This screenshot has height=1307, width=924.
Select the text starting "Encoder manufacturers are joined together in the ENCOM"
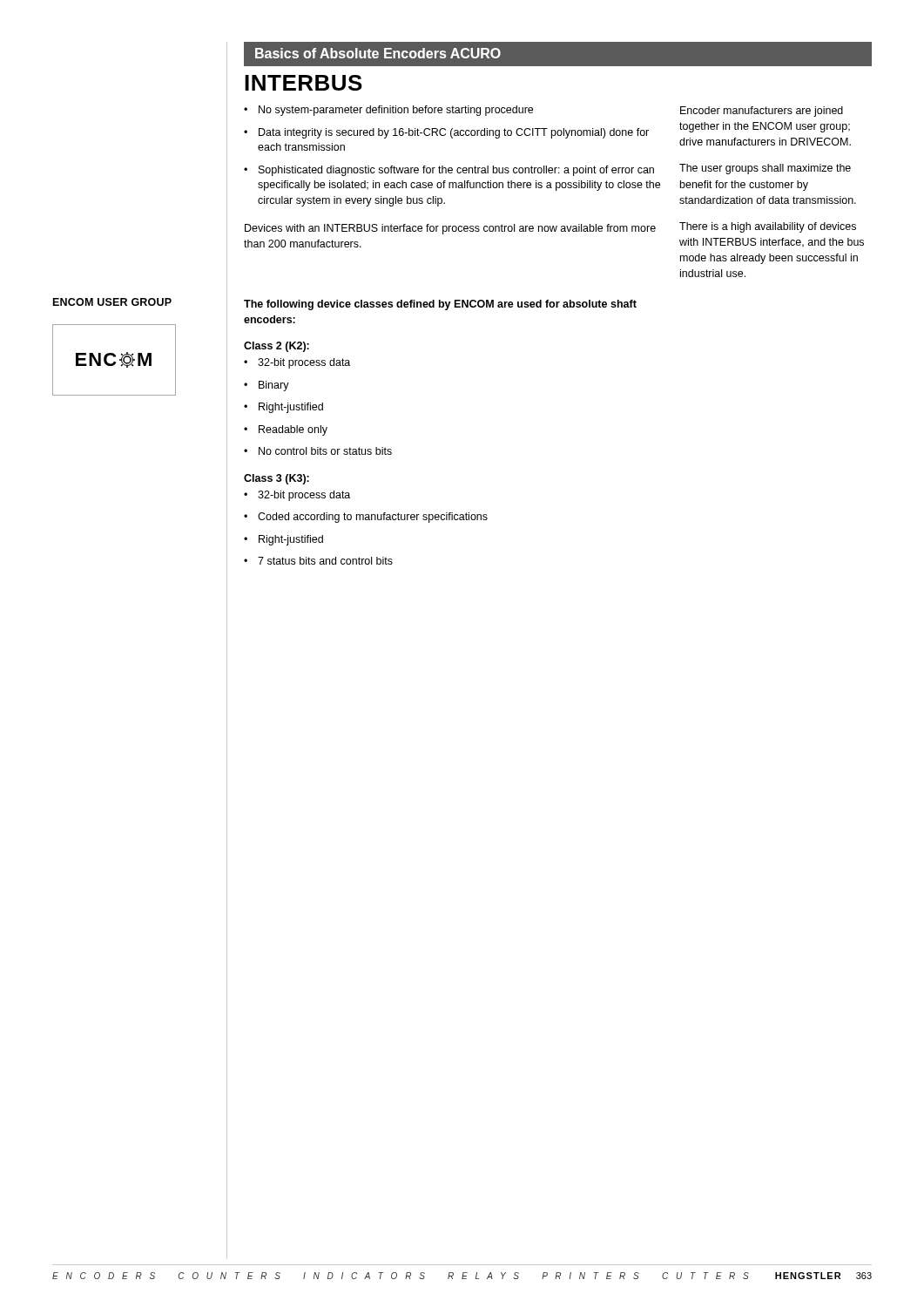[x=766, y=126]
